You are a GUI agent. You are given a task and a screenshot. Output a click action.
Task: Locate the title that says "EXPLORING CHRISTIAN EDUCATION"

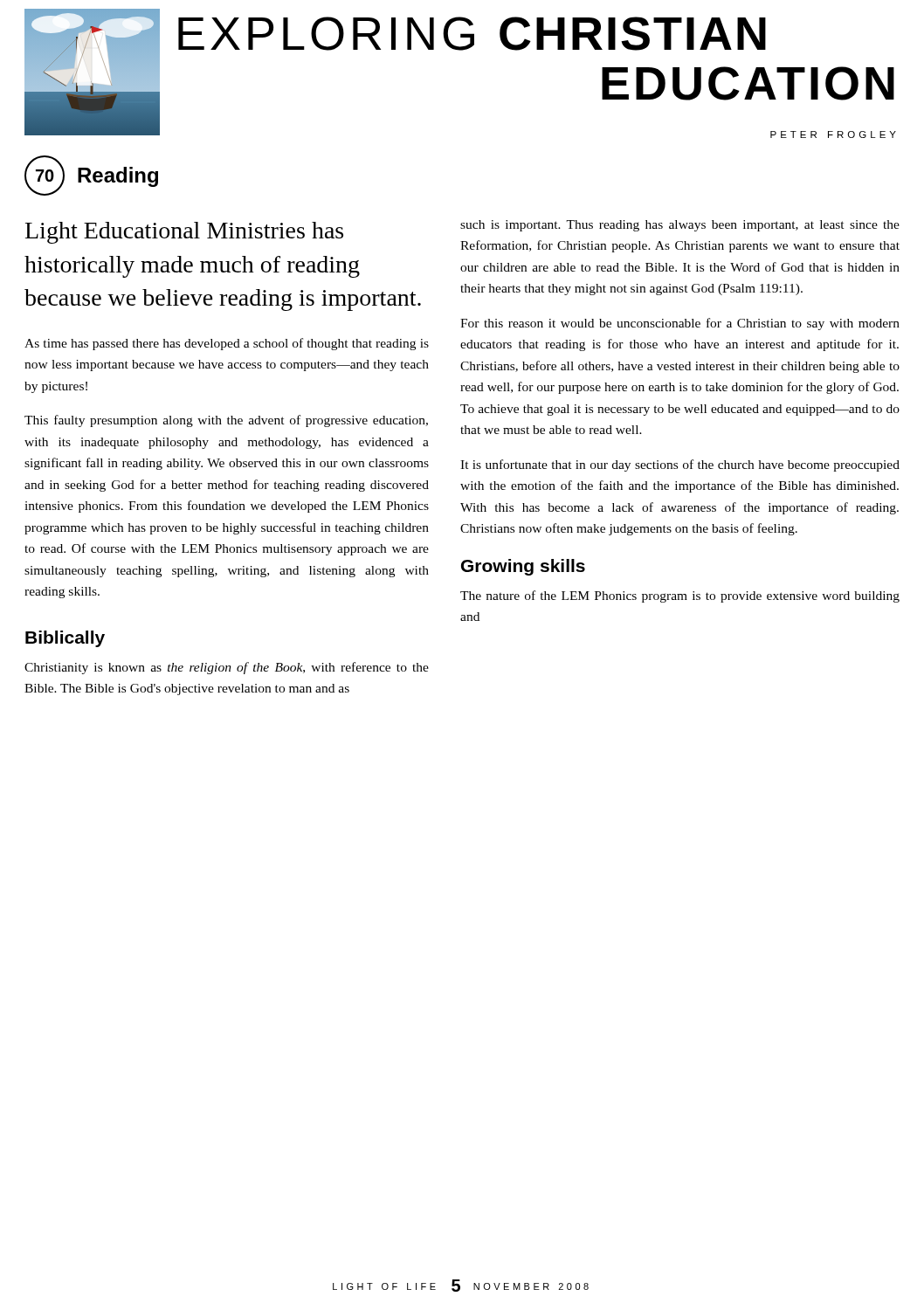point(537,58)
